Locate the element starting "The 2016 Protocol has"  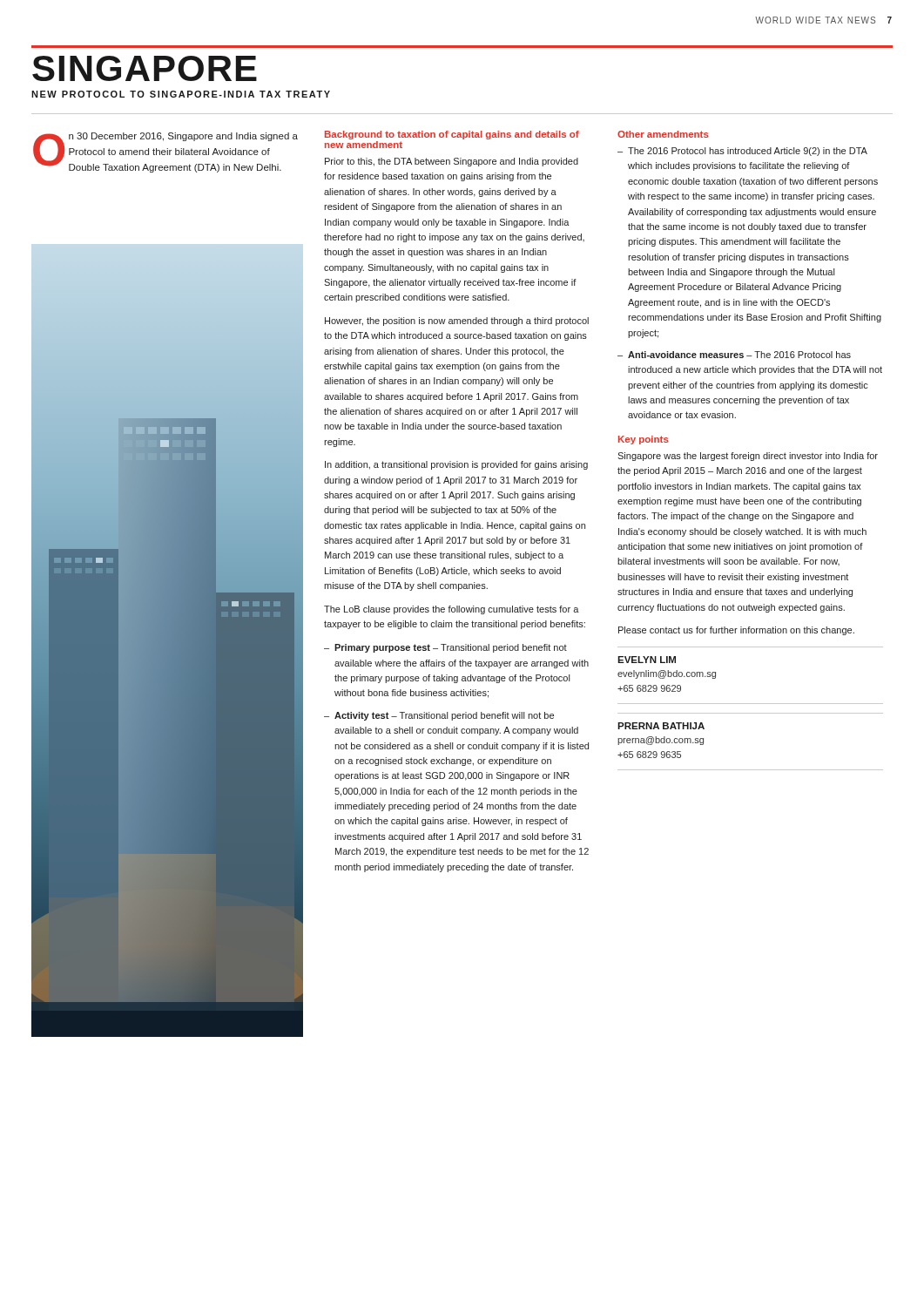(x=755, y=242)
